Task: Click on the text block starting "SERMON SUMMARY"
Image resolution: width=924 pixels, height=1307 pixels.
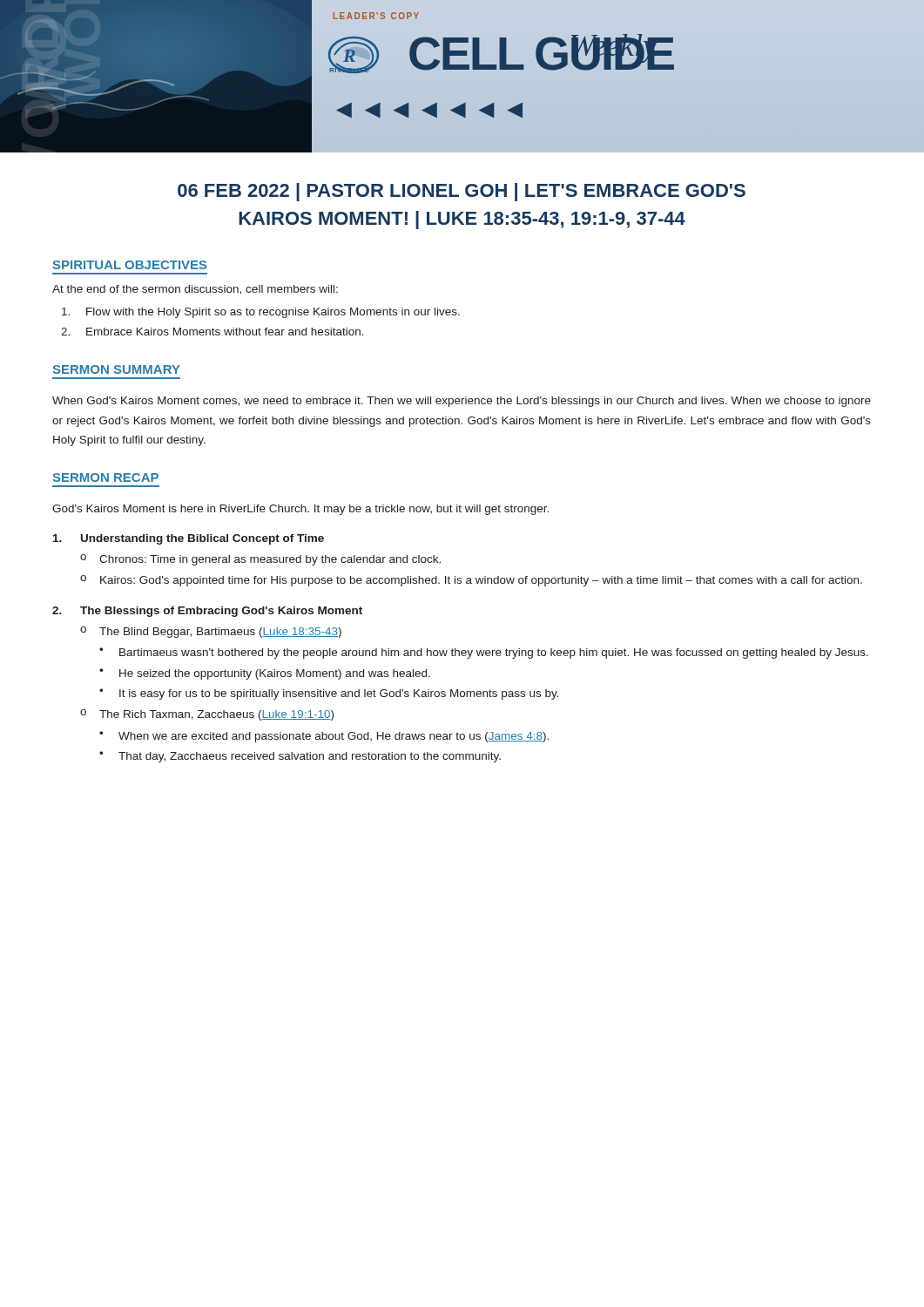Action: point(116,369)
